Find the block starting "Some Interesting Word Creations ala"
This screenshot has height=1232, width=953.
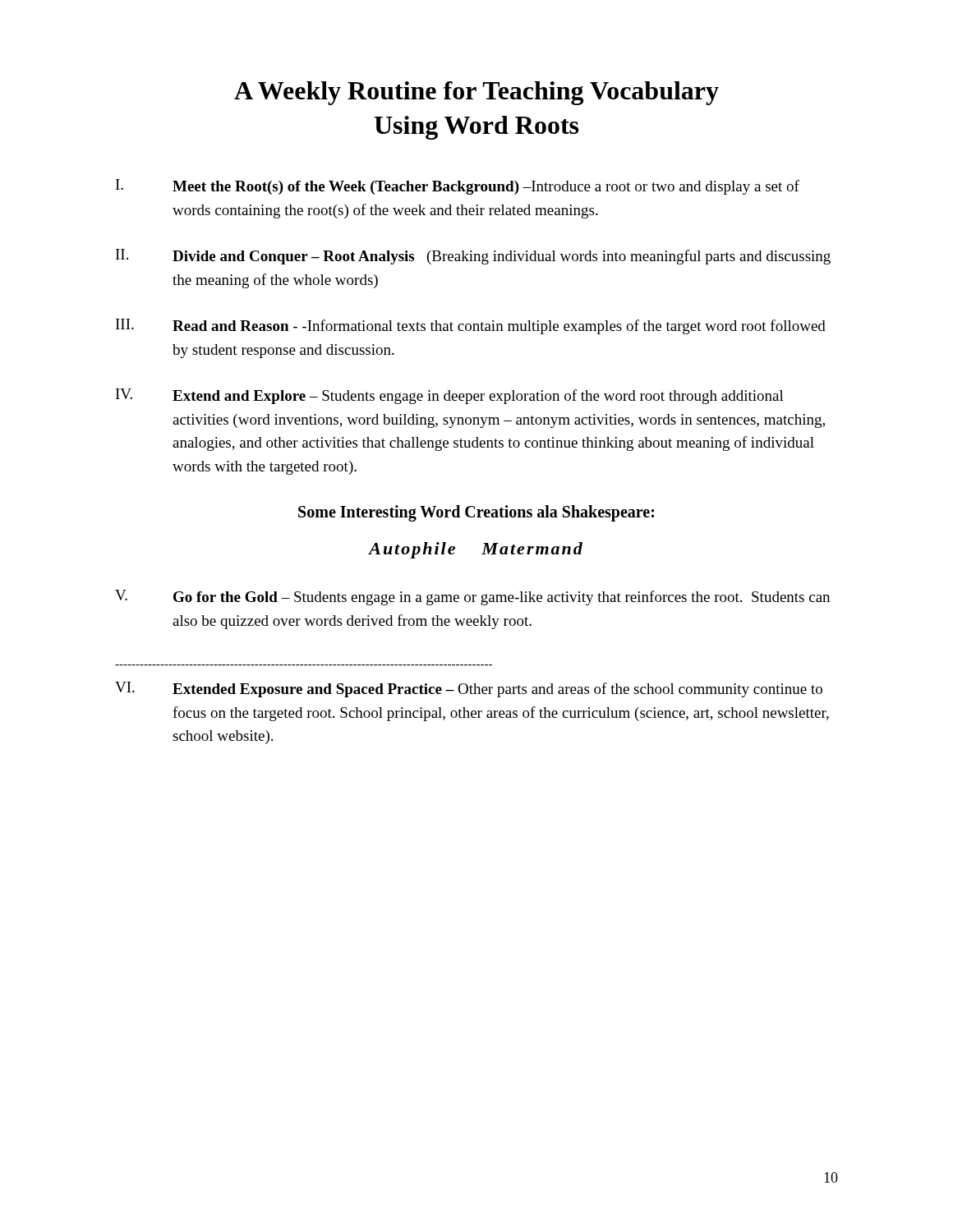[476, 512]
